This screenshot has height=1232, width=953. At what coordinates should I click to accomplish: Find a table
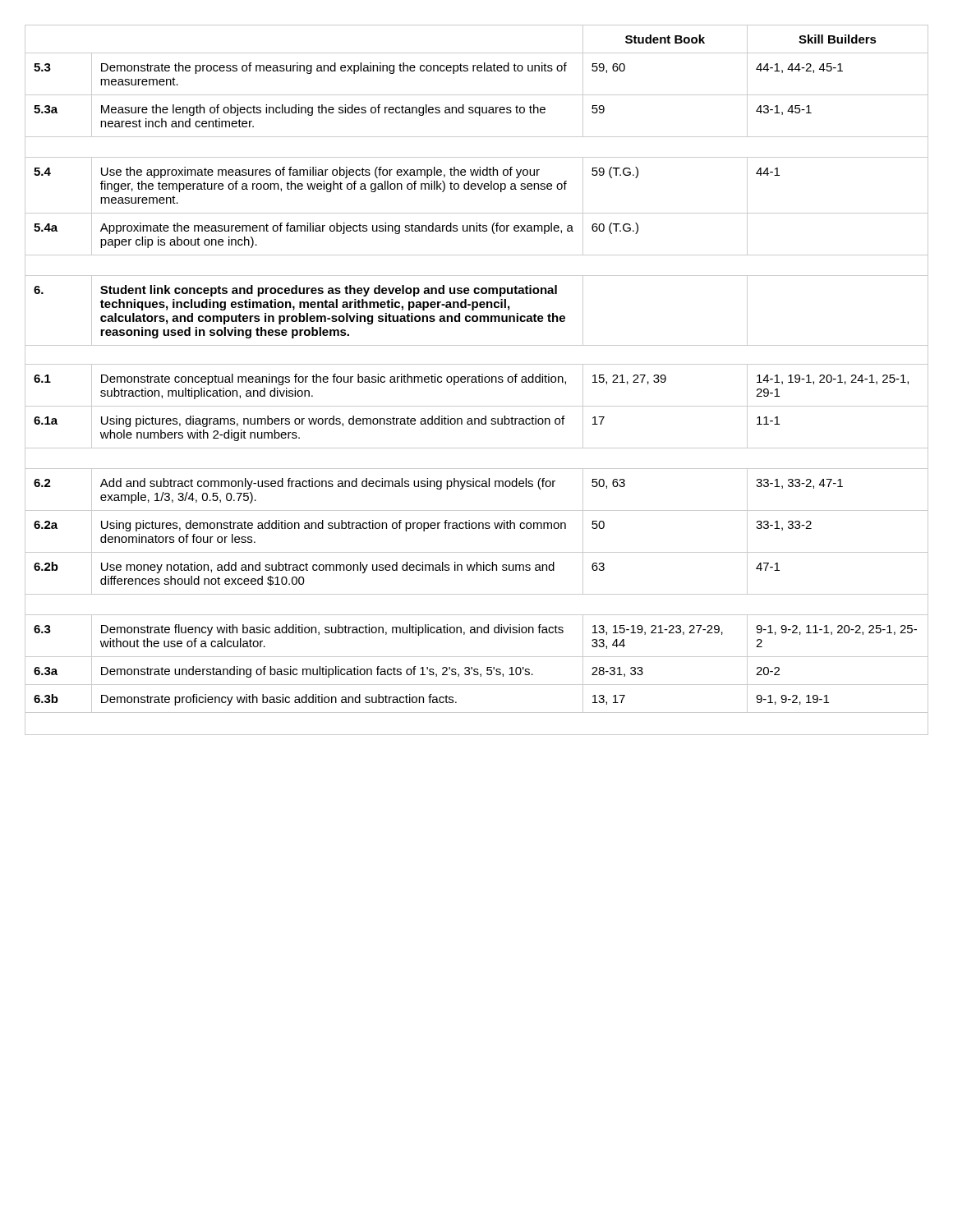(x=476, y=380)
